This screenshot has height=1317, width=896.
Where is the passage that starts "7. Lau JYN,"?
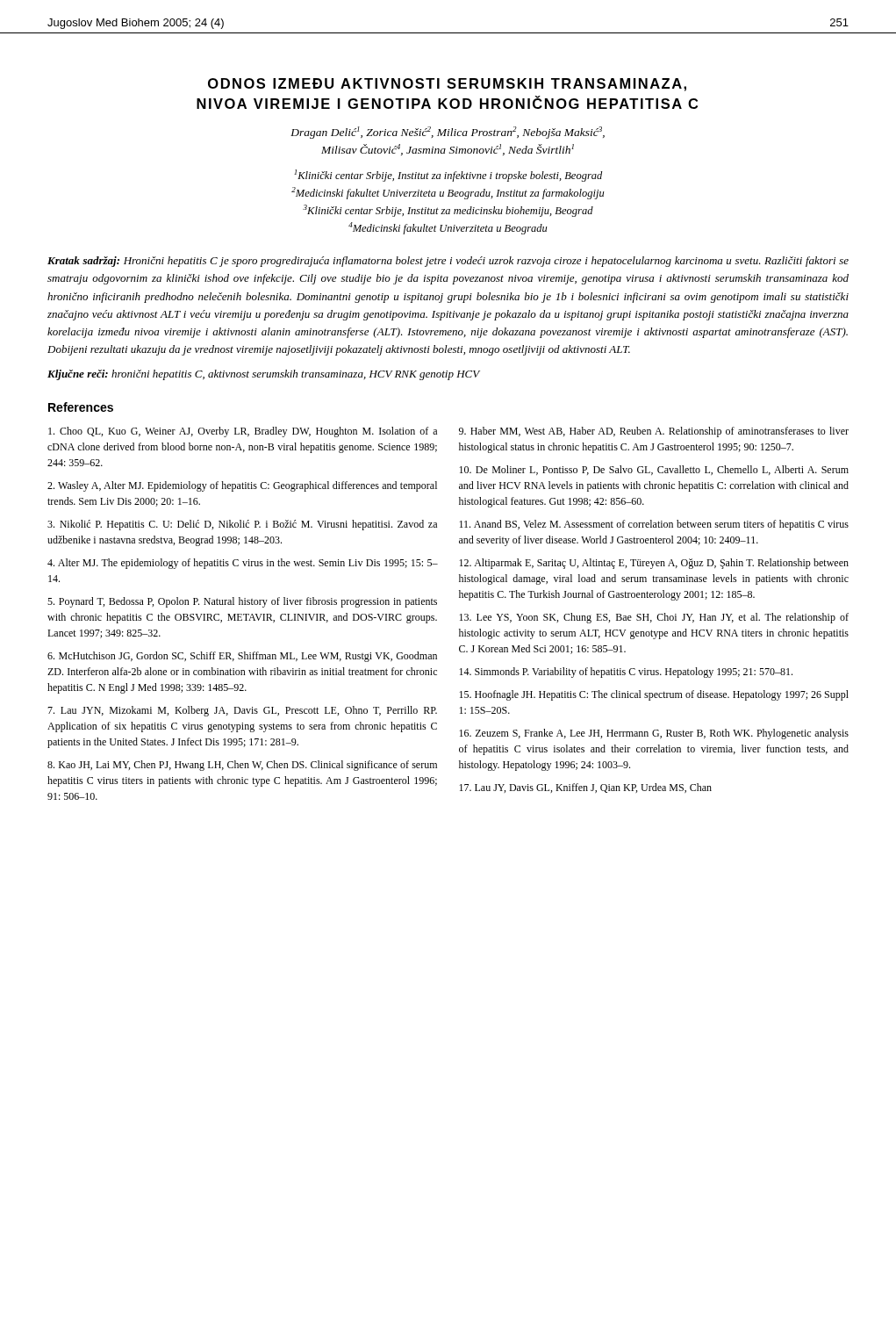click(x=242, y=726)
